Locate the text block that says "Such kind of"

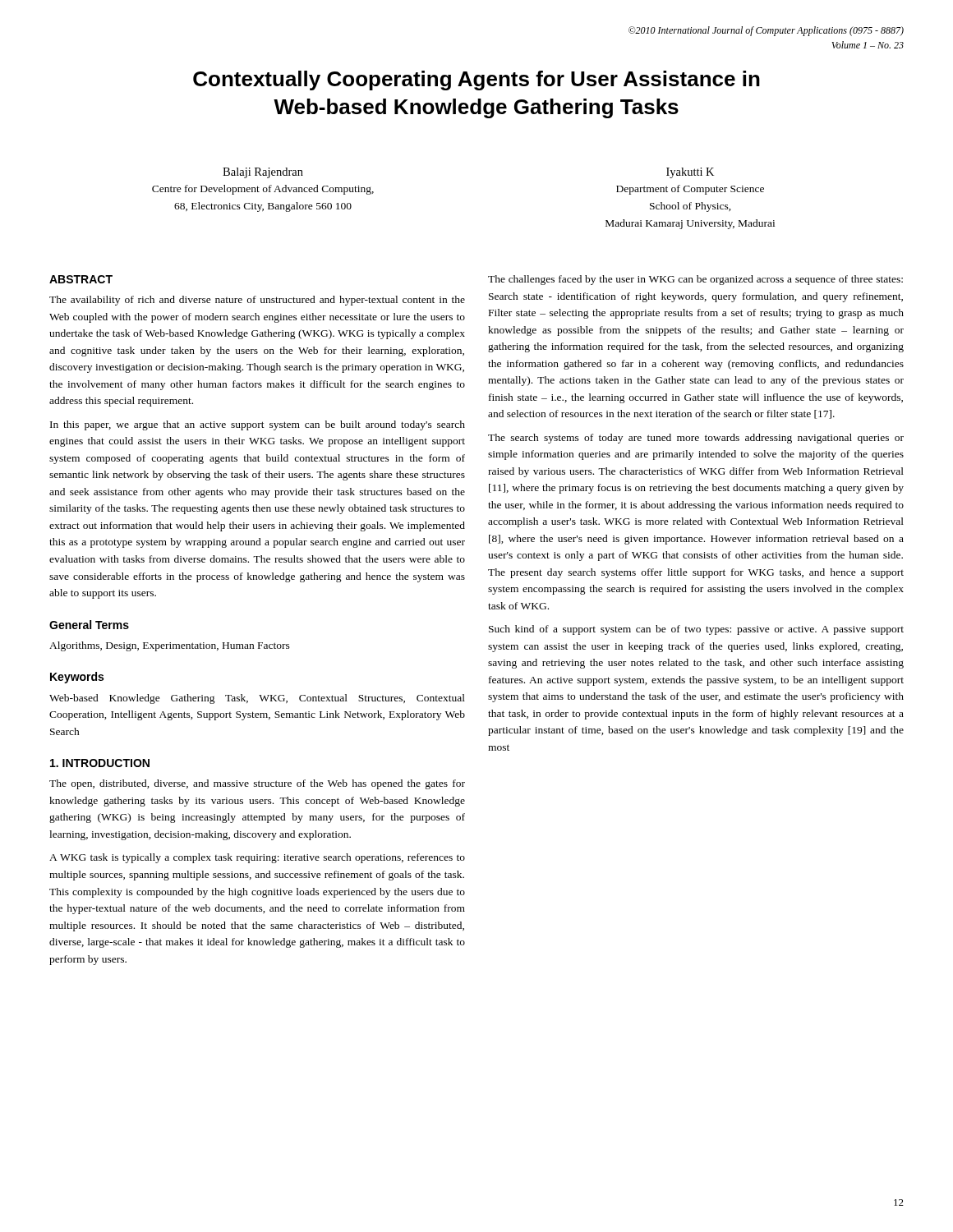(x=696, y=688)
